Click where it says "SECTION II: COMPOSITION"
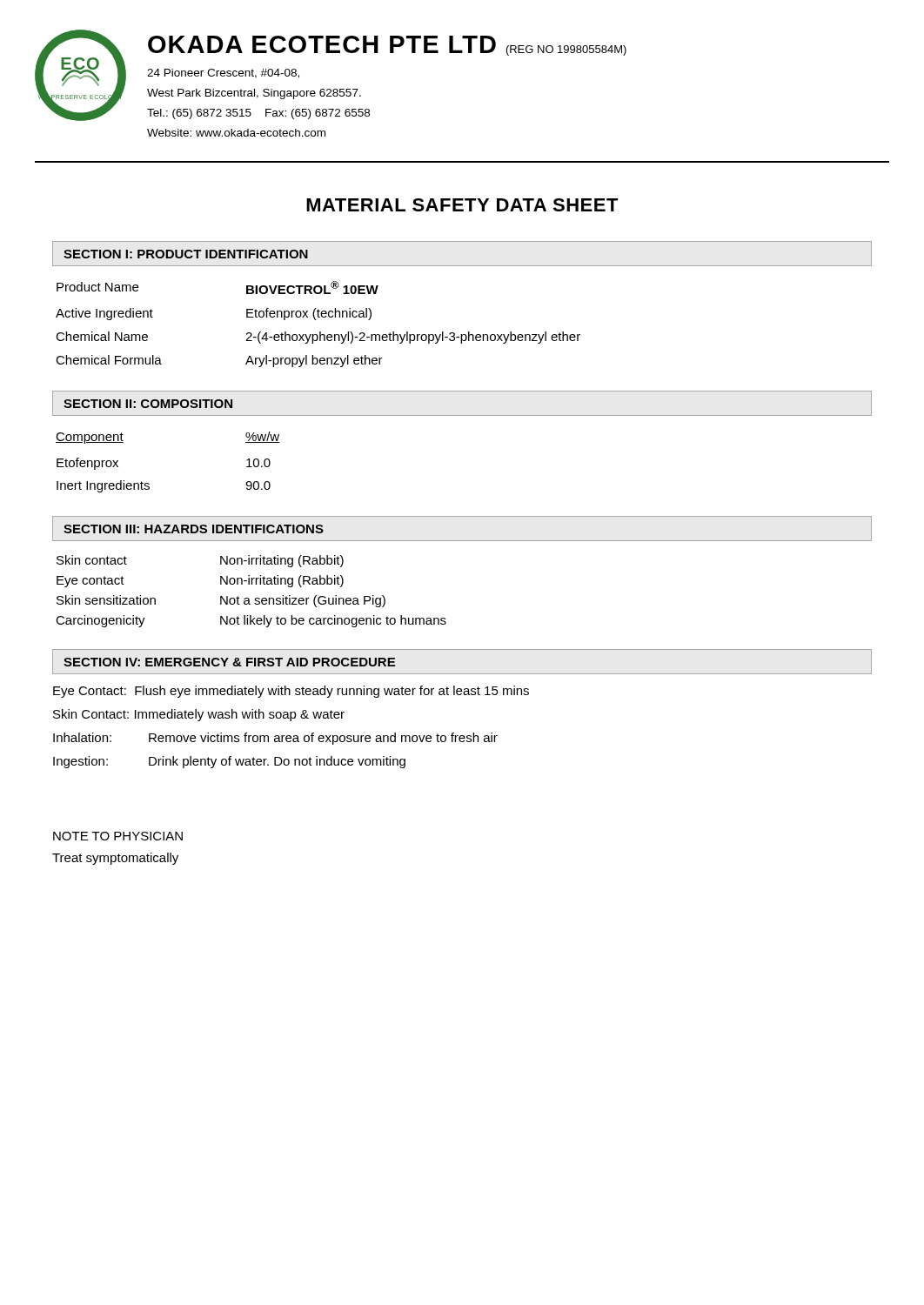Viewport: 924px width, 1305px height. point(148,403)
